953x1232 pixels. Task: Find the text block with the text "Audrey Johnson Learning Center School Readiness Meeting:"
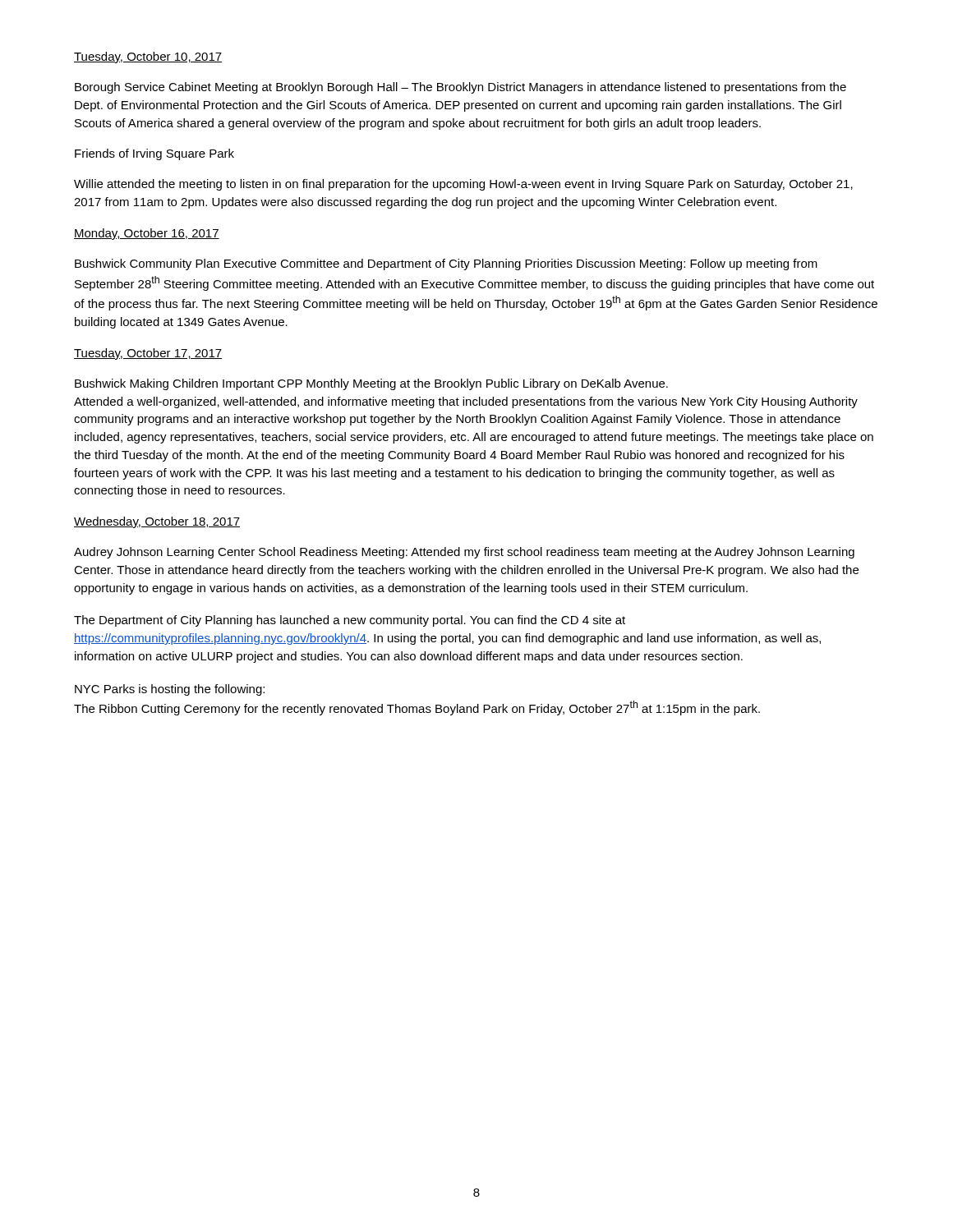[476, 570]
